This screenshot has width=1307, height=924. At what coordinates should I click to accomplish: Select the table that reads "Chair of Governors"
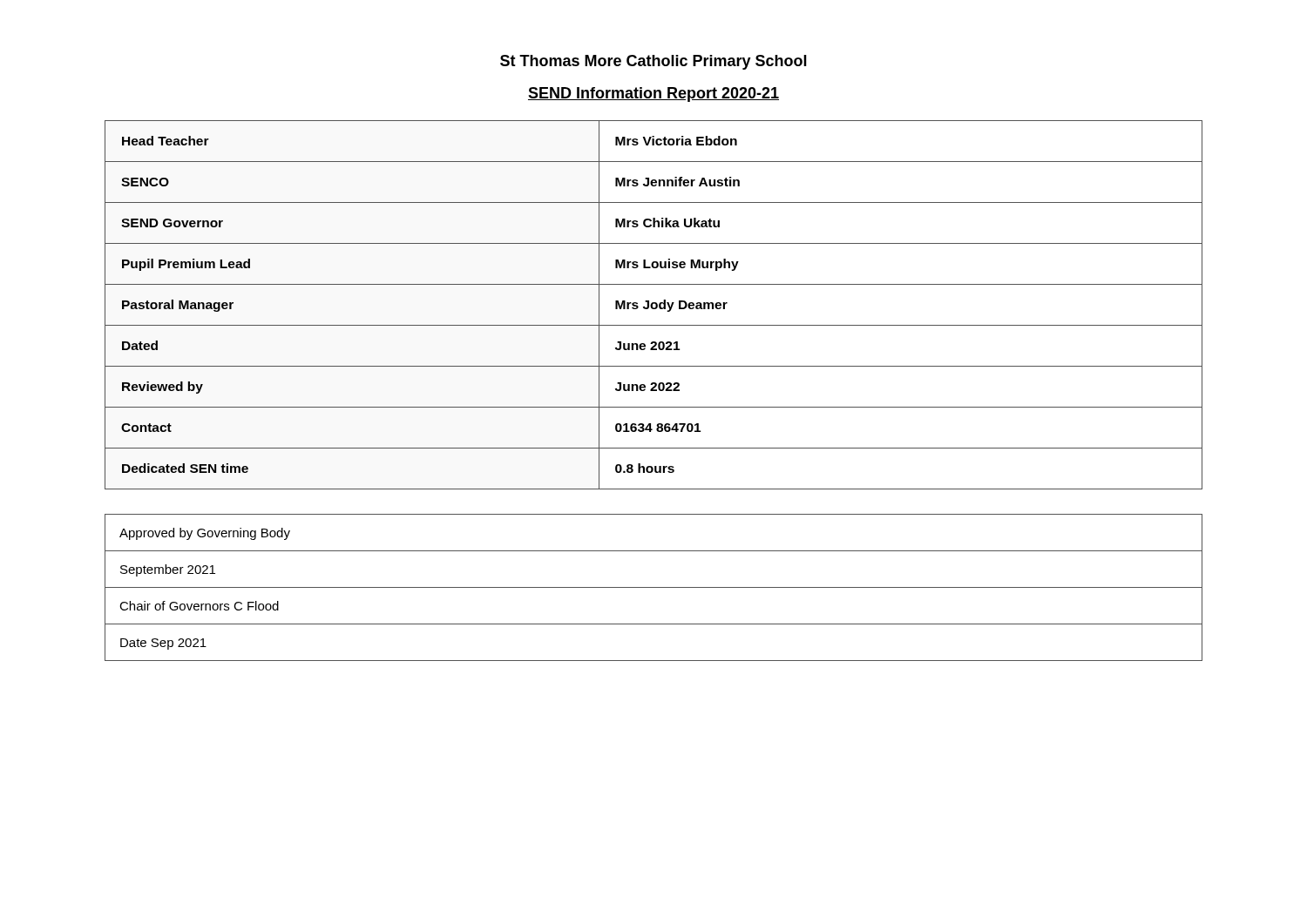pyautogui.click(x=654, y=587)
